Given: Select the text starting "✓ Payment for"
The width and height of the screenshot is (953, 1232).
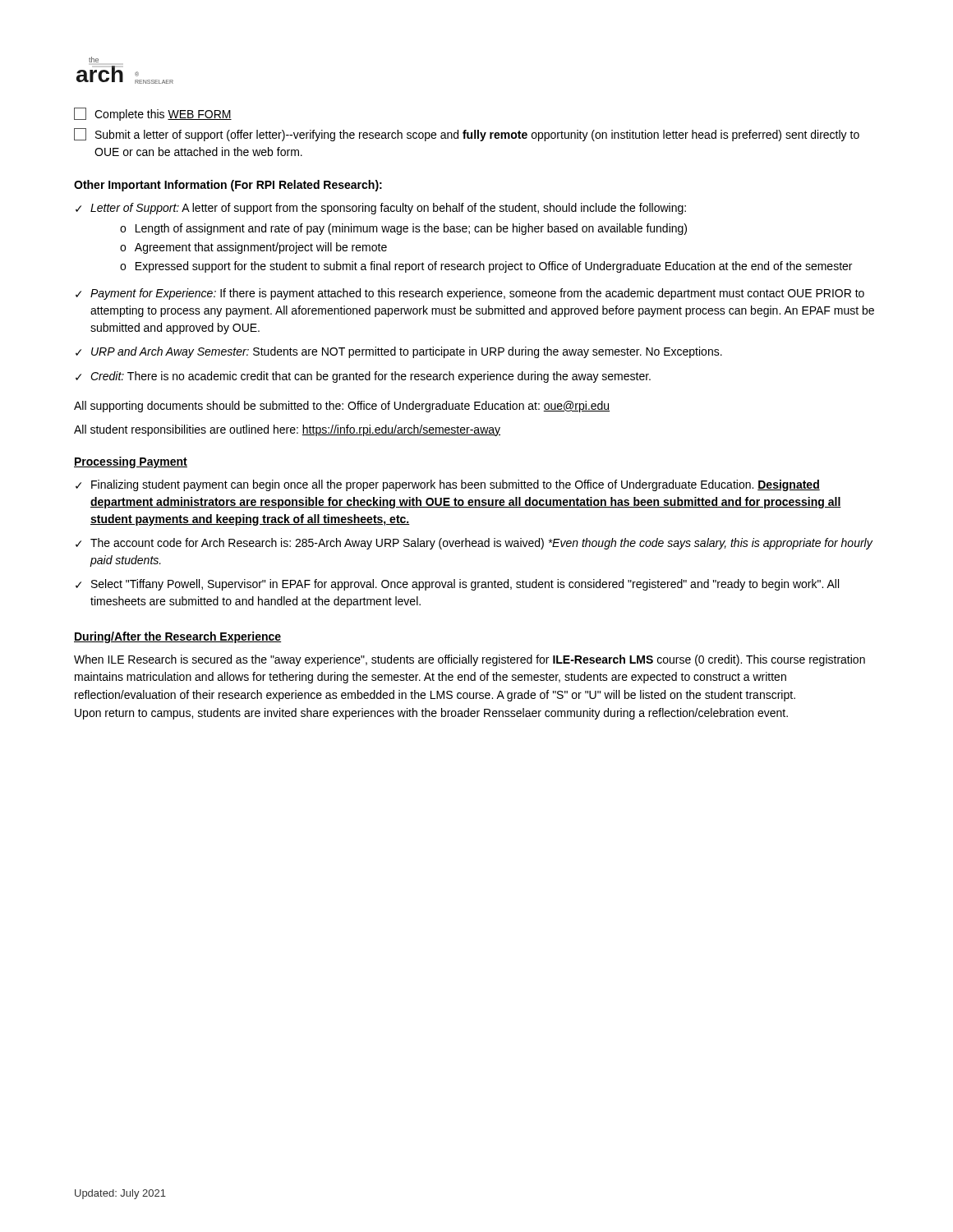Looking at the screenshot, I should [x=476, y=311].
